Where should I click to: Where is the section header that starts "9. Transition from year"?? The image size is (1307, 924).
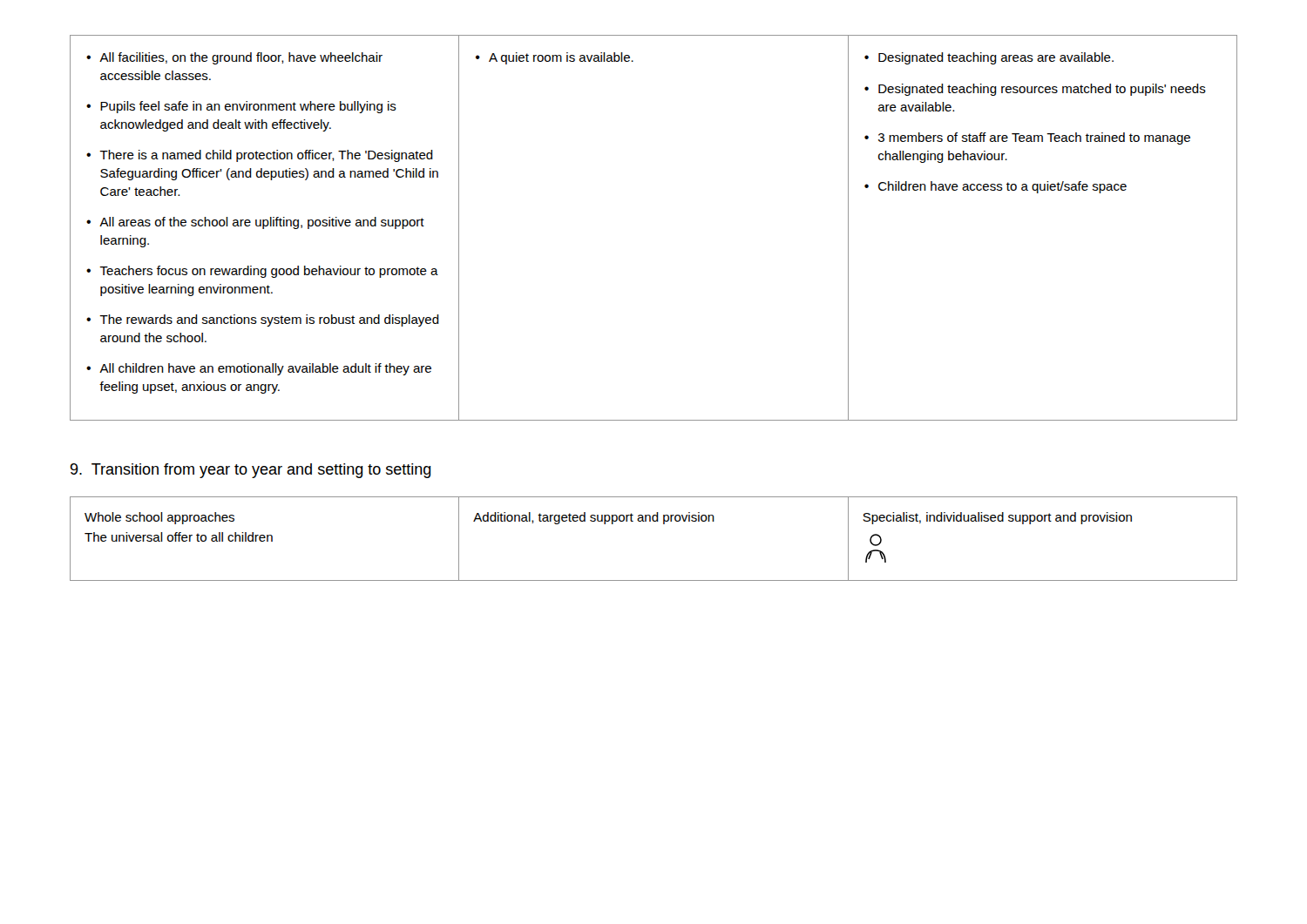point(251,470)
